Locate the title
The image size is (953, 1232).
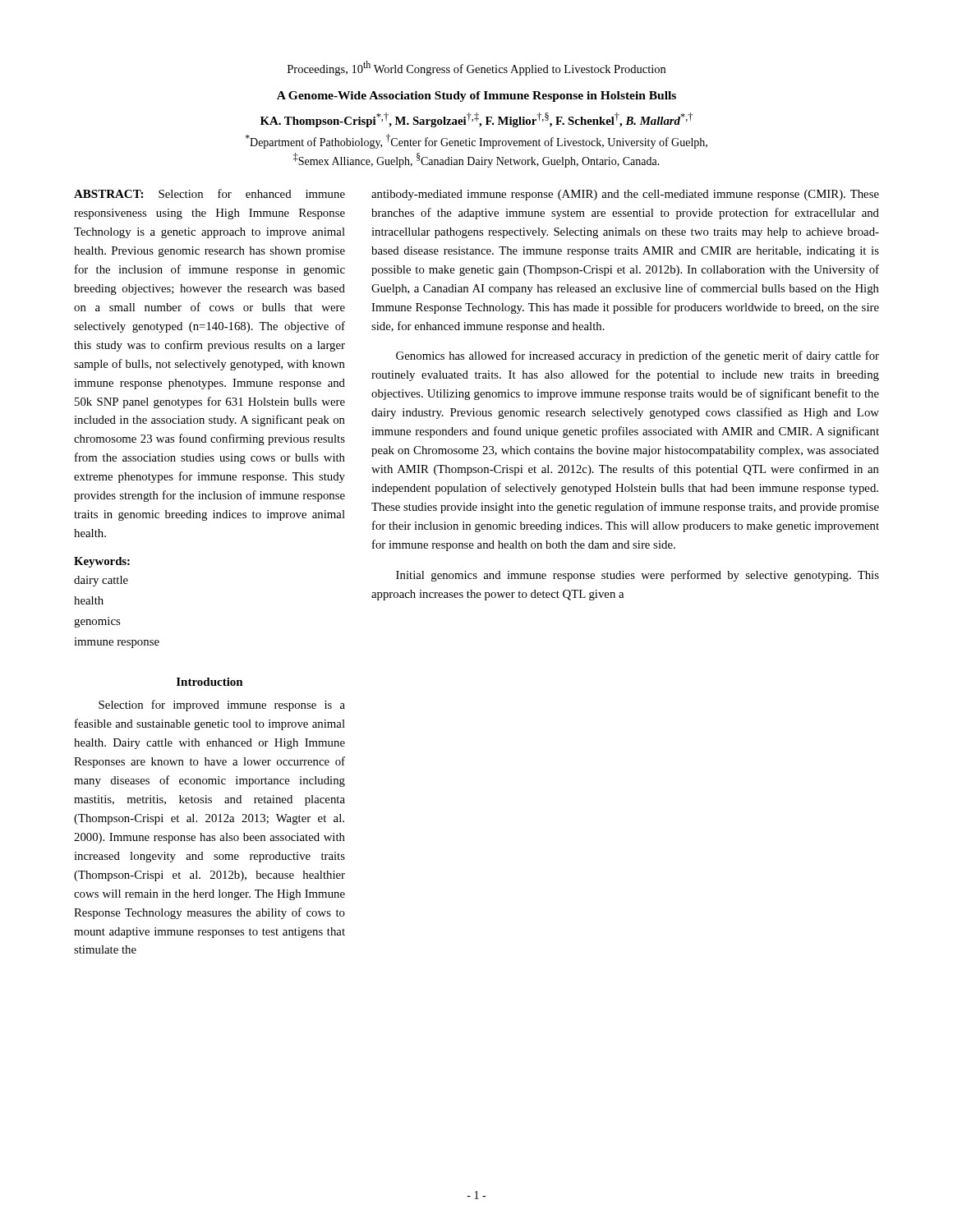pyautogui.click(x=476, y=95)
